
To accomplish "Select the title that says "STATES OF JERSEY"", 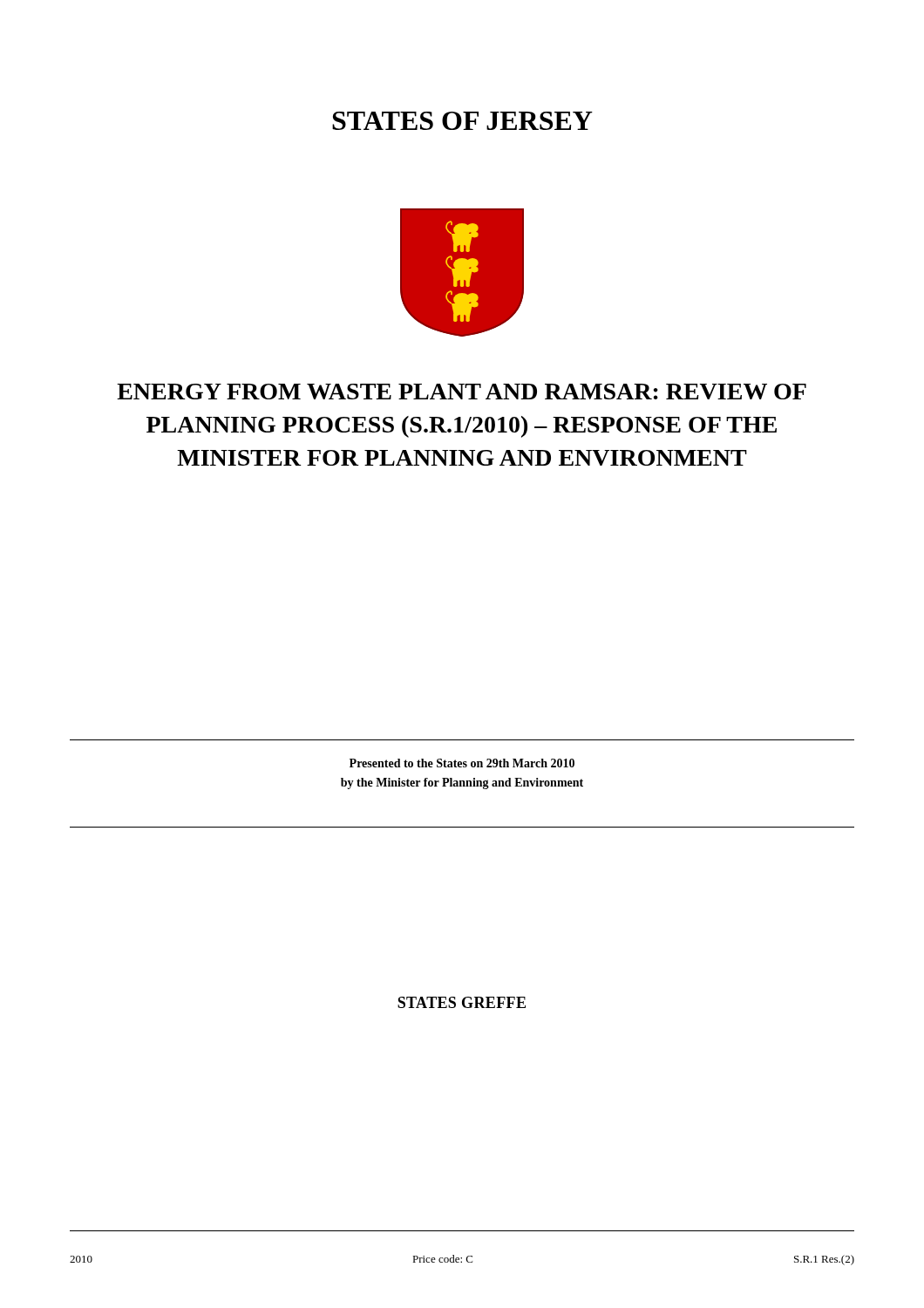I will click(462, 120).
